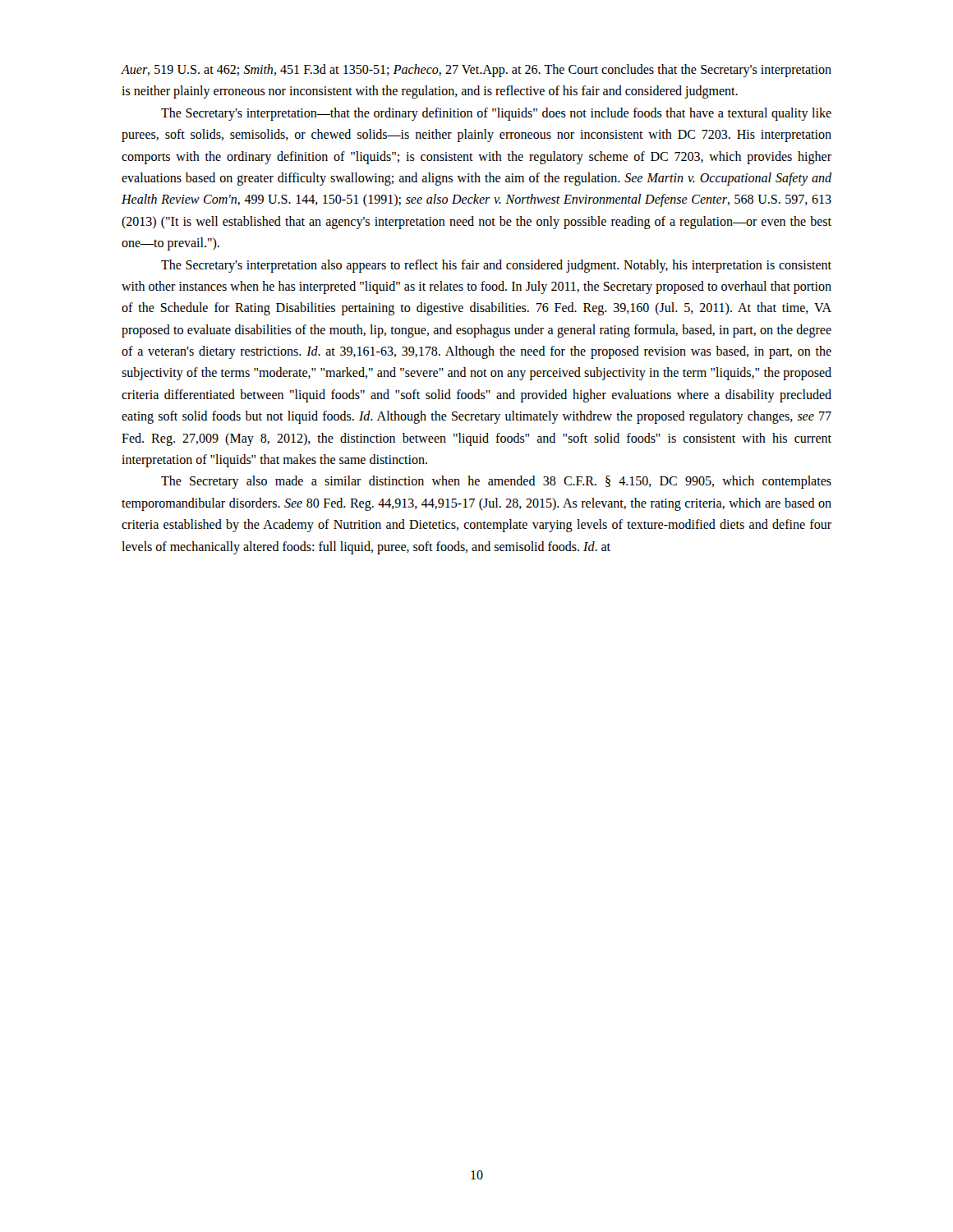Click on the block starting "Auer, 519 U.S."
The image size is (953, 1232).
(x=476, y=81)
